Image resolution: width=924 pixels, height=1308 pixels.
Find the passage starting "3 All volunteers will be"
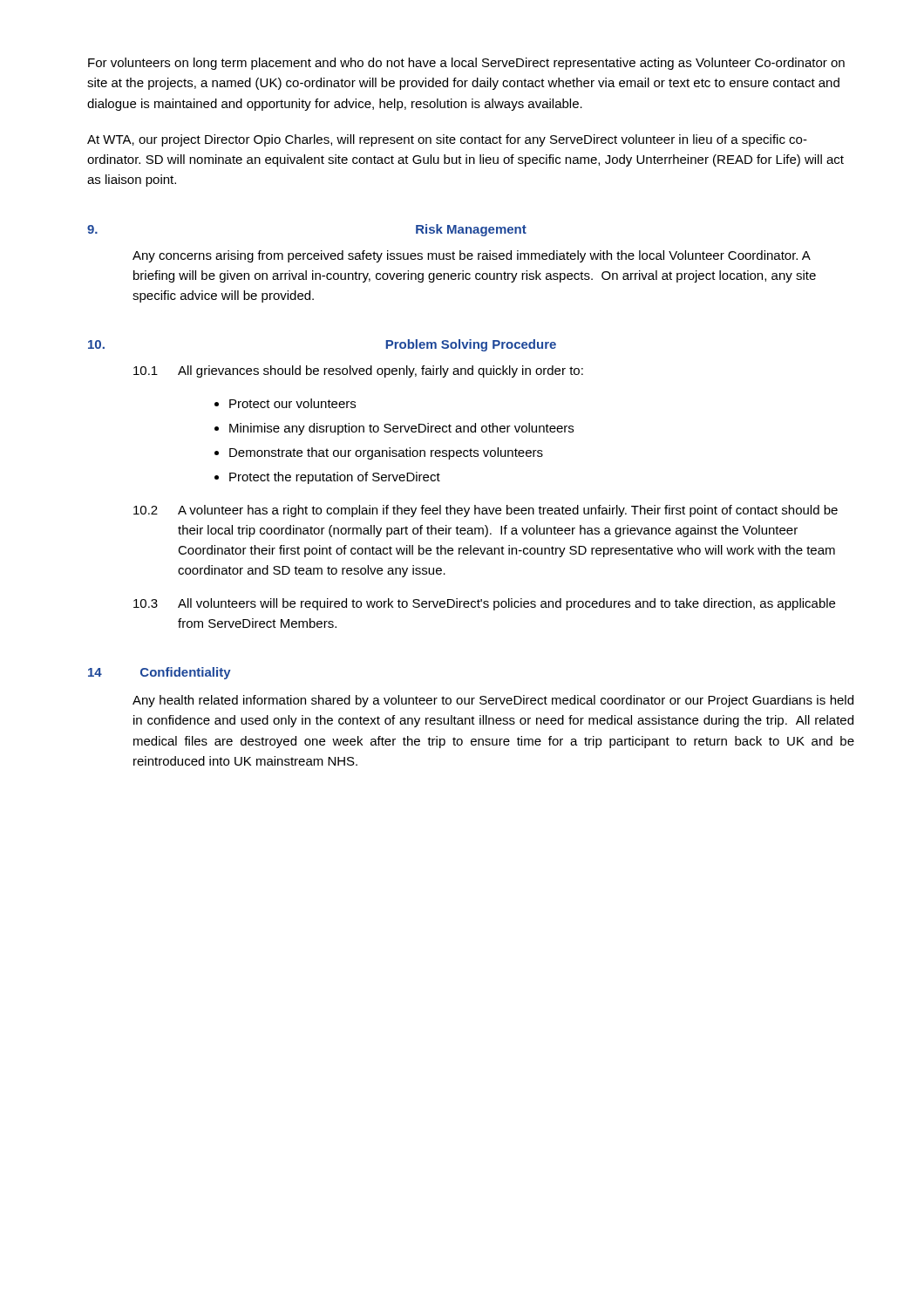tap(493, 613)
